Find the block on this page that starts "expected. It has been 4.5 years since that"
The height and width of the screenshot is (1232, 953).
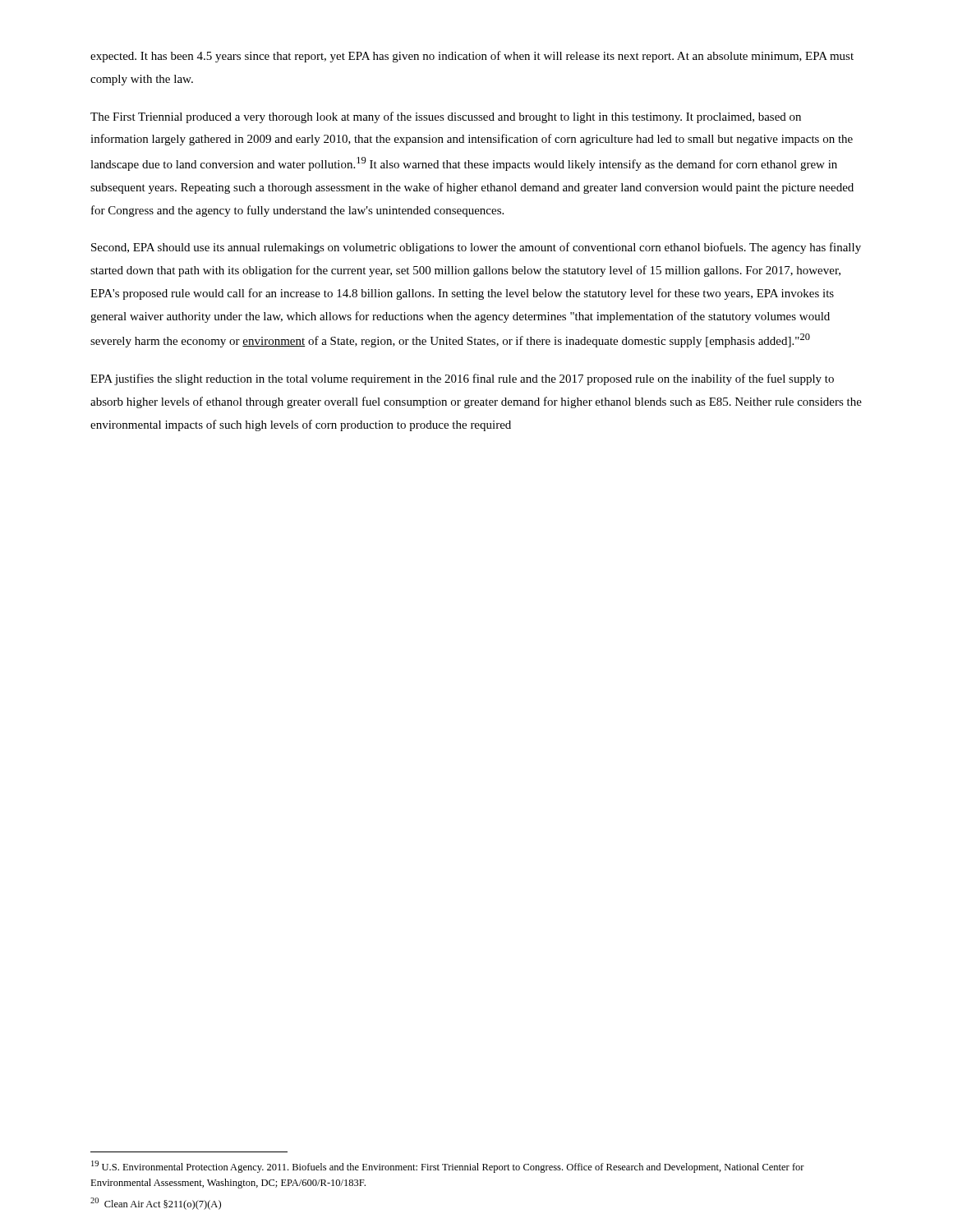(x=472, y=67)
